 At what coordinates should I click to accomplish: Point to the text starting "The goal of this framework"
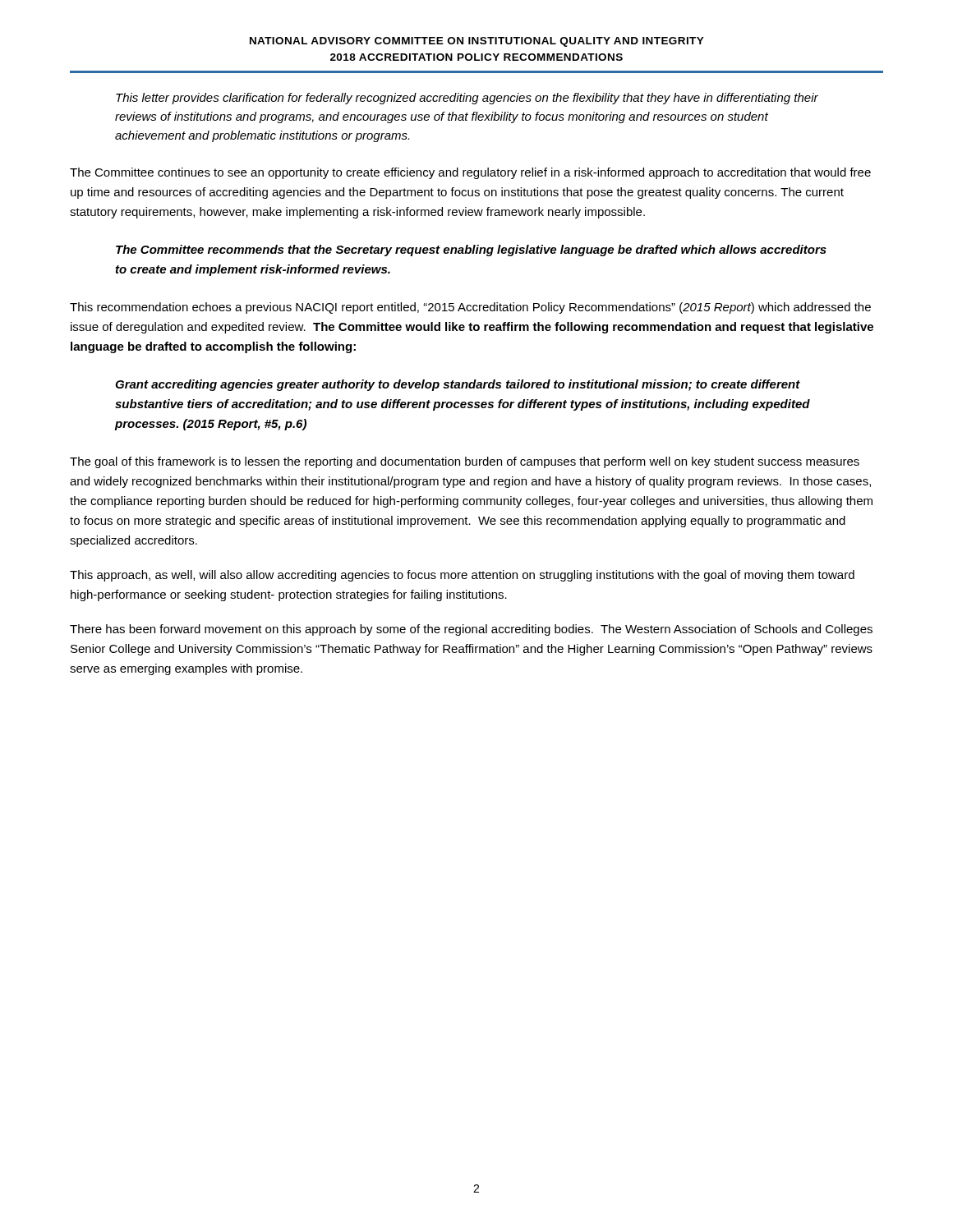tap(472, 501)
